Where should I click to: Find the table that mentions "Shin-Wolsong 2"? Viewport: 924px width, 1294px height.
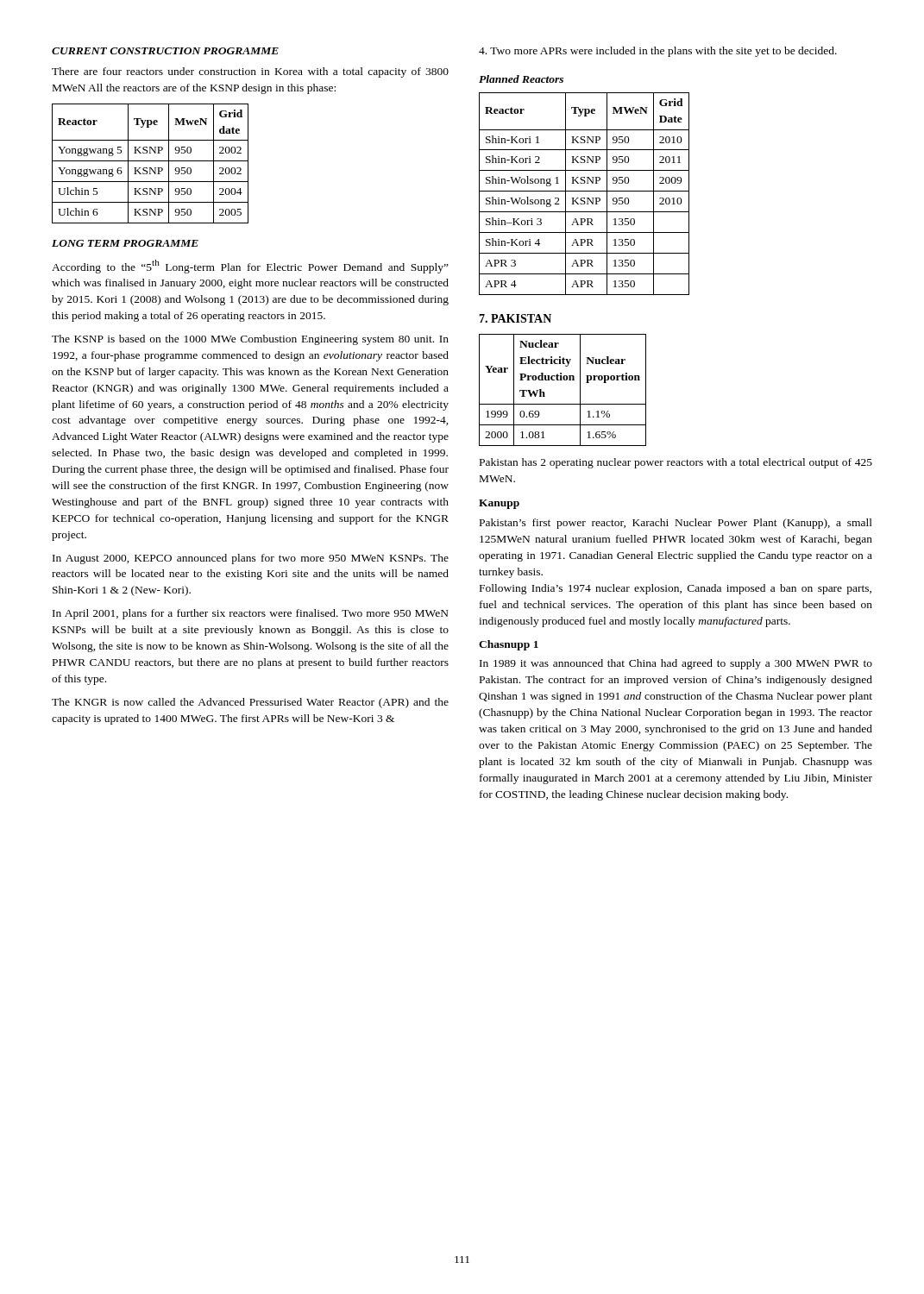tap(676, 193)
